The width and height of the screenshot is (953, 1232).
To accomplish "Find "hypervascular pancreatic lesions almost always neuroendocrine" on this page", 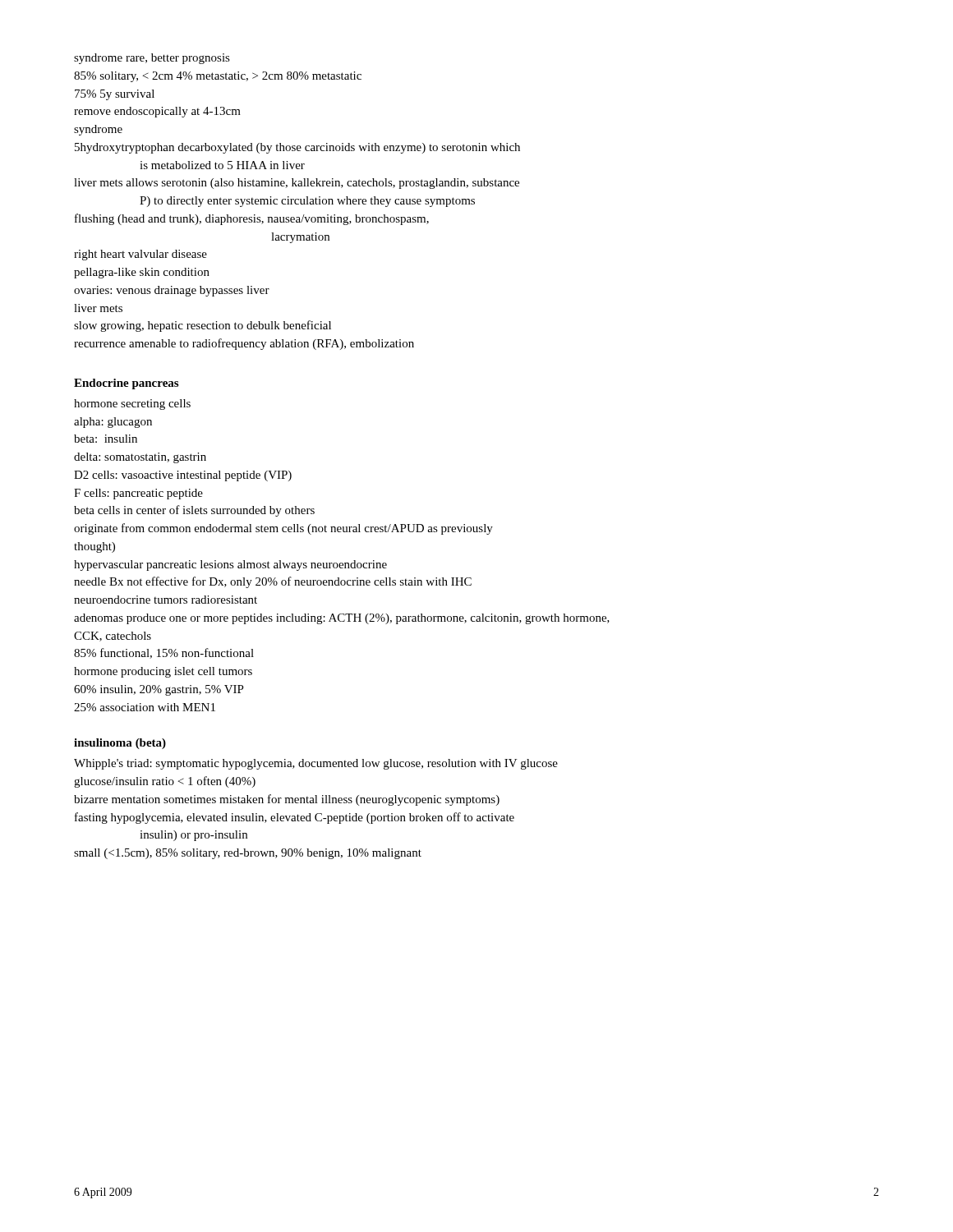I will click(230, 564).
